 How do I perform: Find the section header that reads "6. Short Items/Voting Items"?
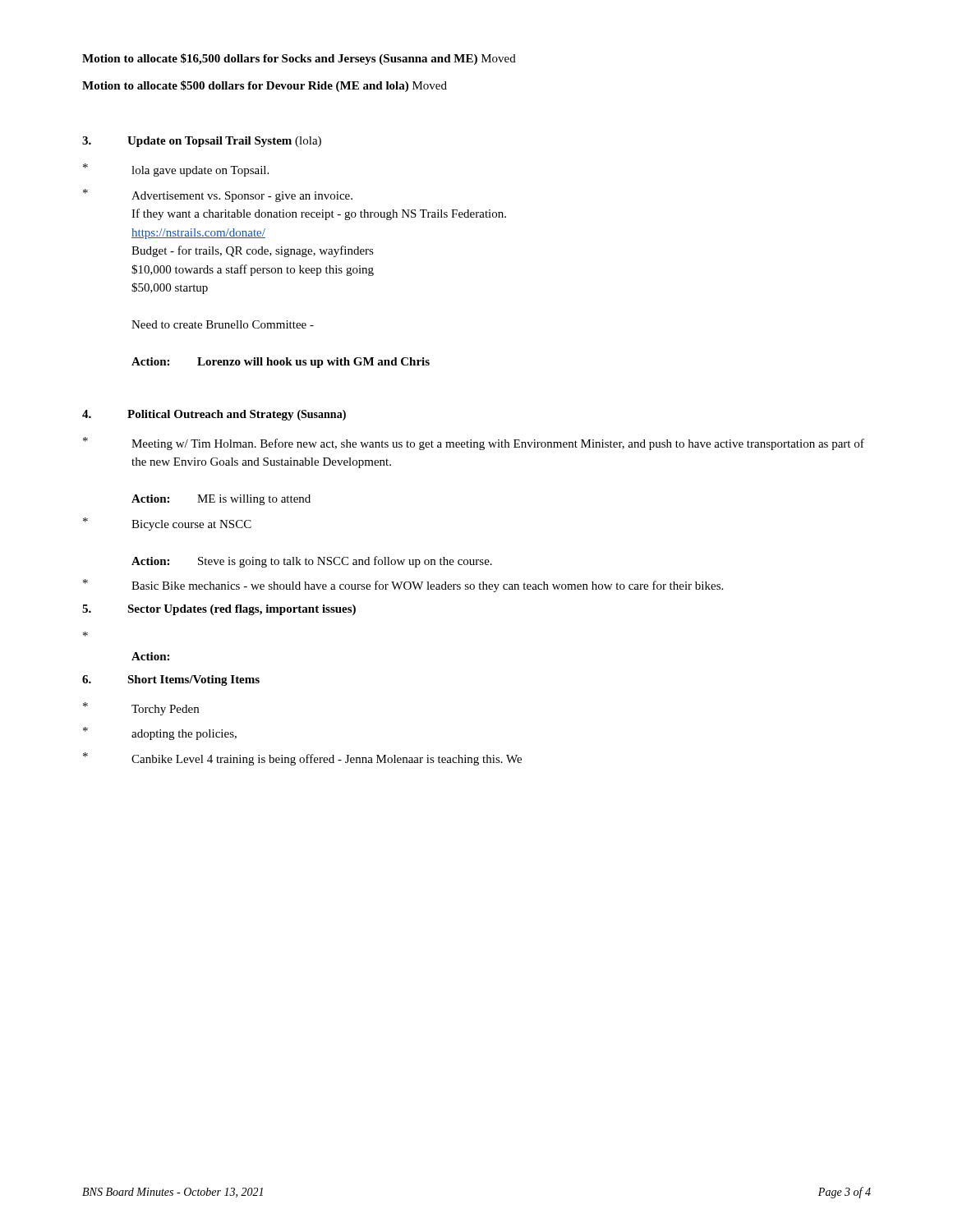click(x=171, y=680)
